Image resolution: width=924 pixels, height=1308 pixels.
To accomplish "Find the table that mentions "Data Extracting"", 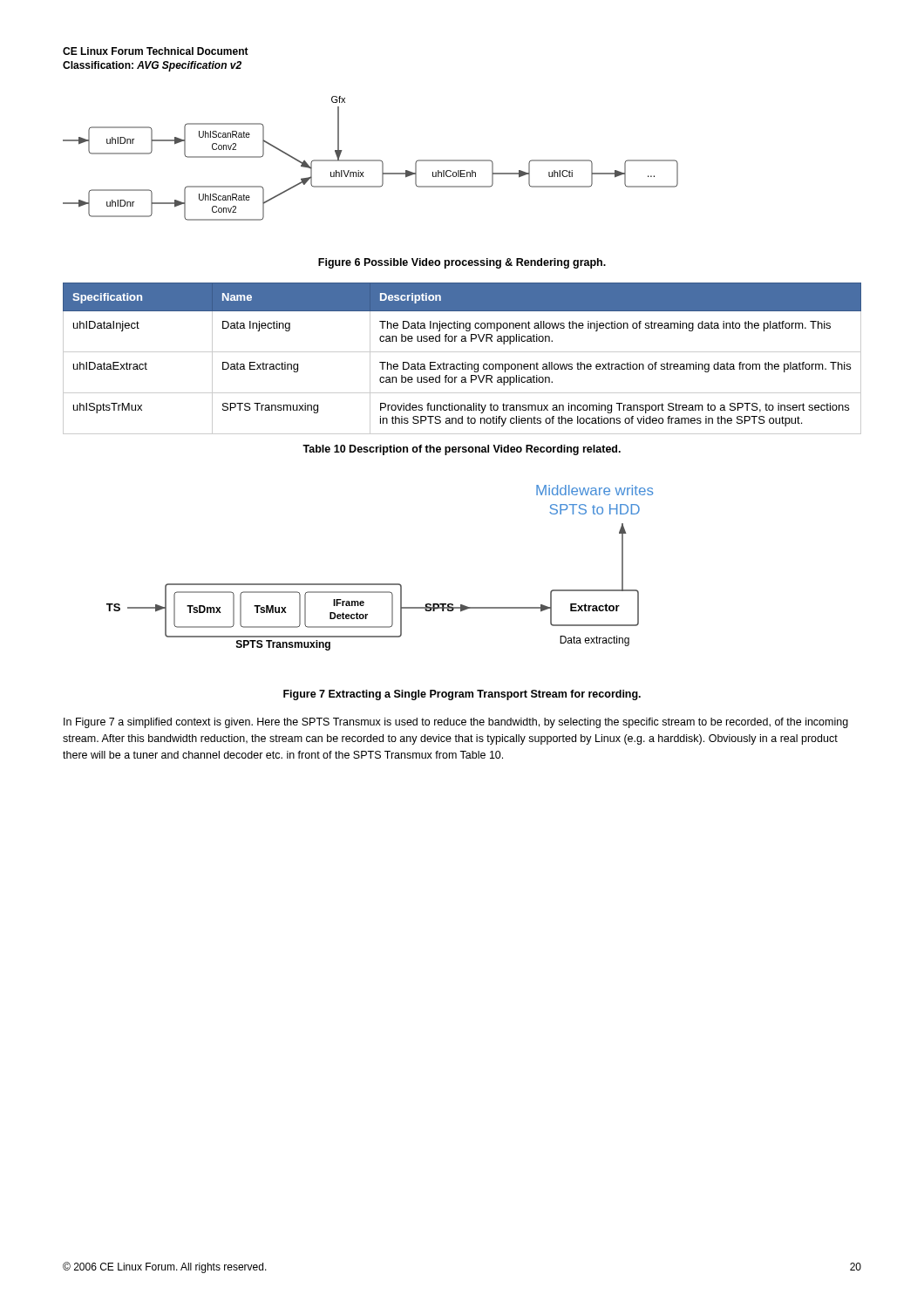I will [x=462, y=358].
